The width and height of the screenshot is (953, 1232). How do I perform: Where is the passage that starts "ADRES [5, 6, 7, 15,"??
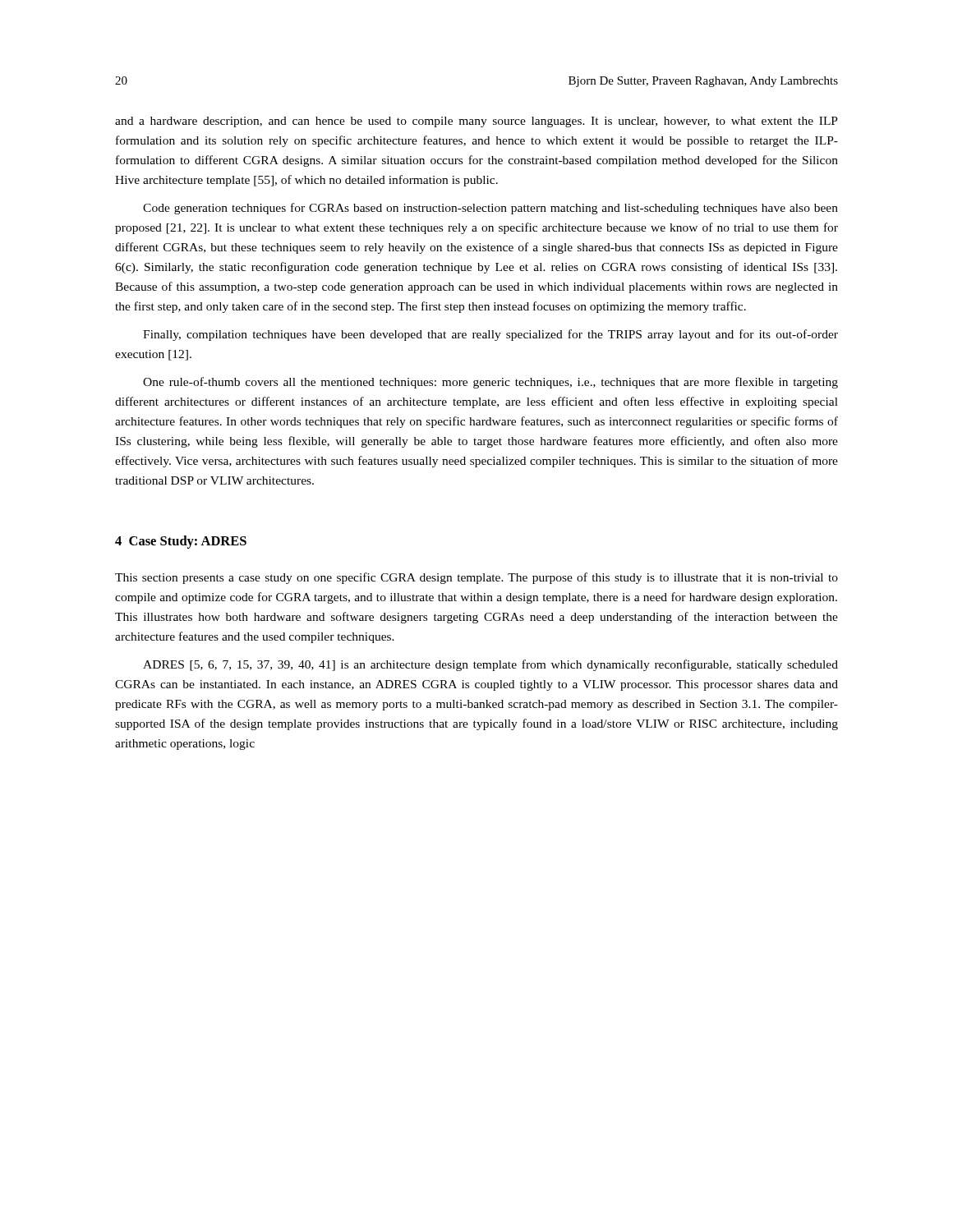click(x=476, y=704)
